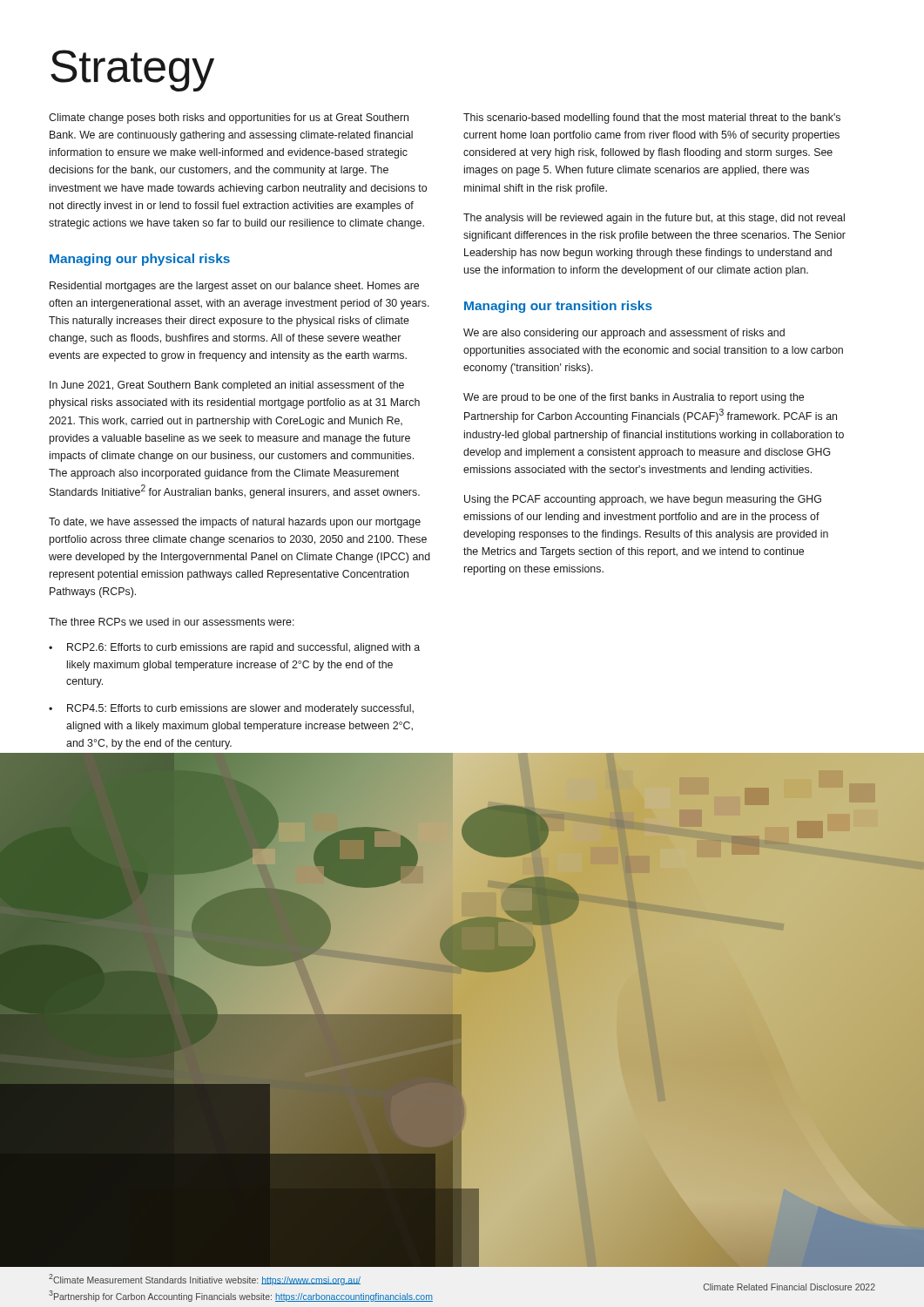Click on the element starting "• RCP2.6: Efforts to curb emissions are rapid"
The height and width of the screenshot is (1307, 924).
click(x=240, y=665)
